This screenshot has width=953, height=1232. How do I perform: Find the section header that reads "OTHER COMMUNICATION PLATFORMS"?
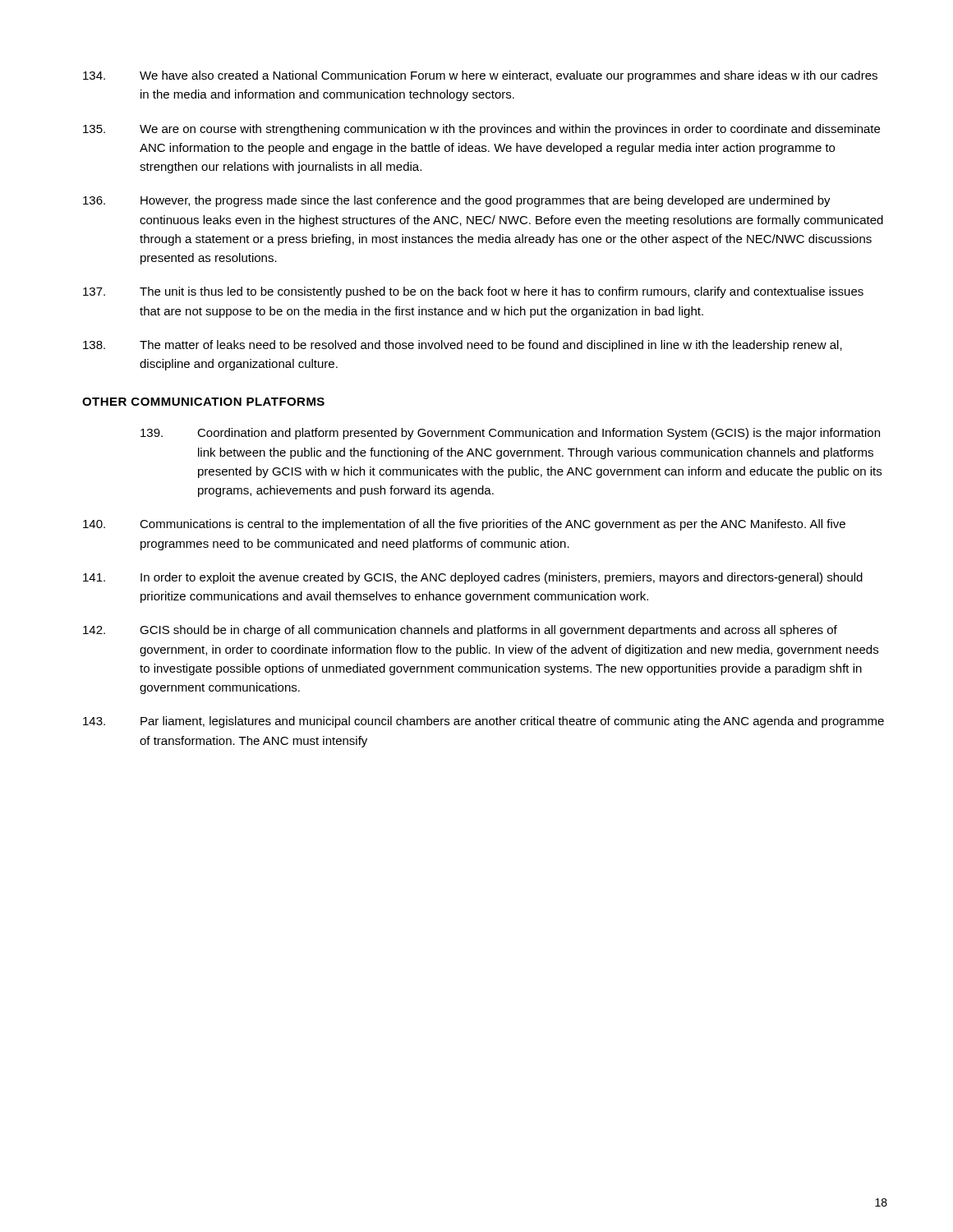pyautogui.click(x=204, y=401)
